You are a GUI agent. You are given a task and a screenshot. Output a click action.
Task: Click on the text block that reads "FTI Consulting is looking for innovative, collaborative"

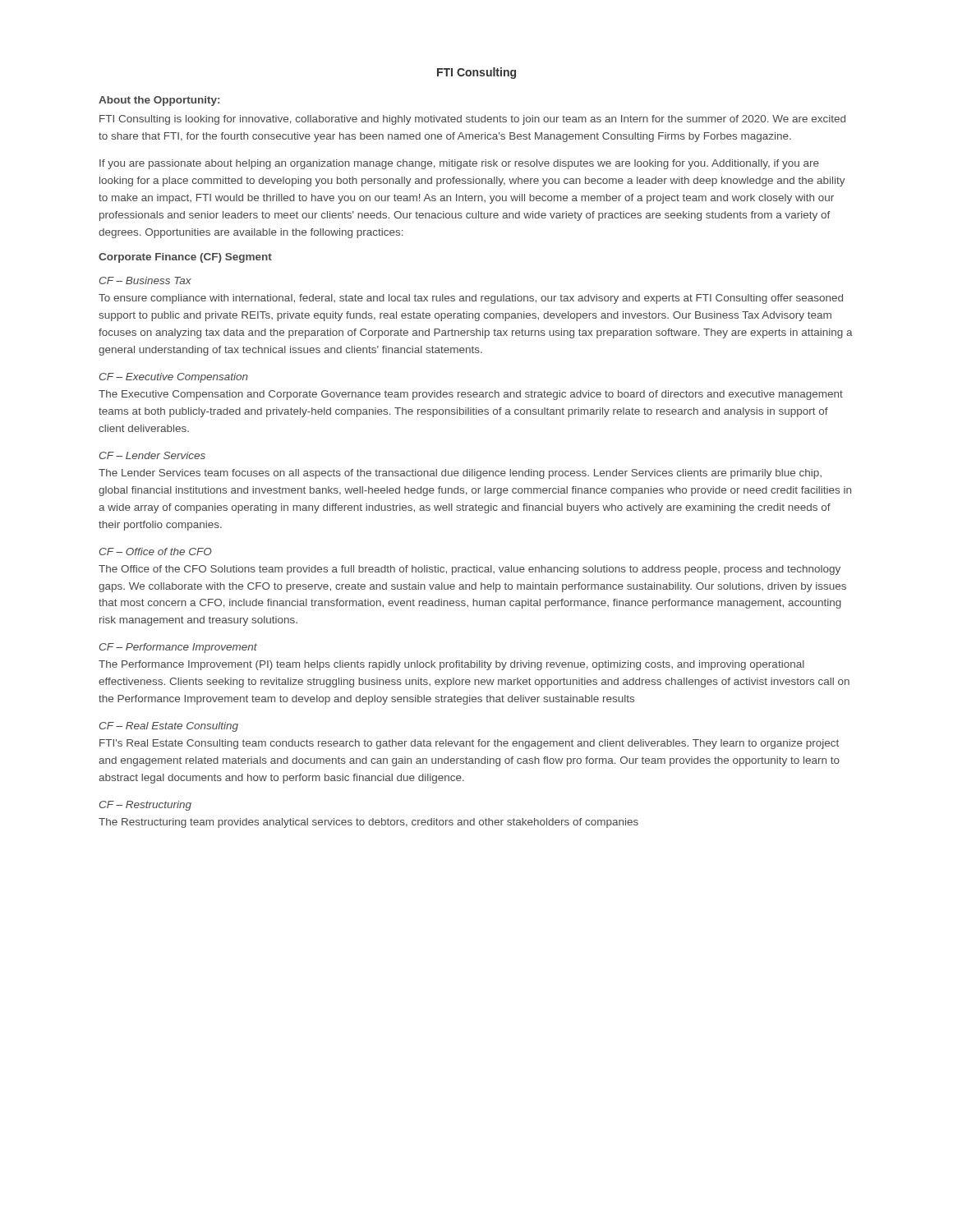click(472, 127)
